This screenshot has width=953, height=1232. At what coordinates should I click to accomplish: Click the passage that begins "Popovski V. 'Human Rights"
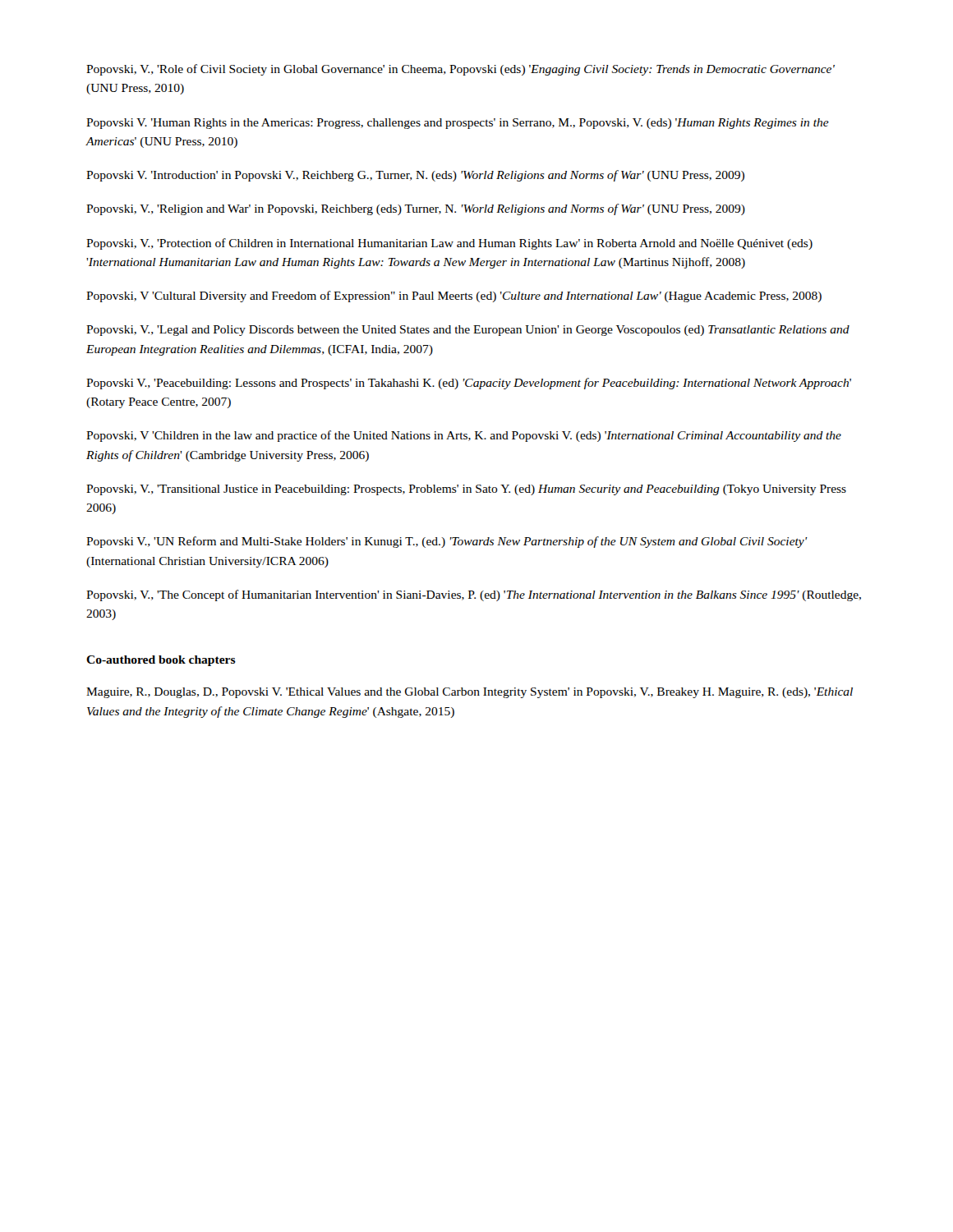point(457,131)
